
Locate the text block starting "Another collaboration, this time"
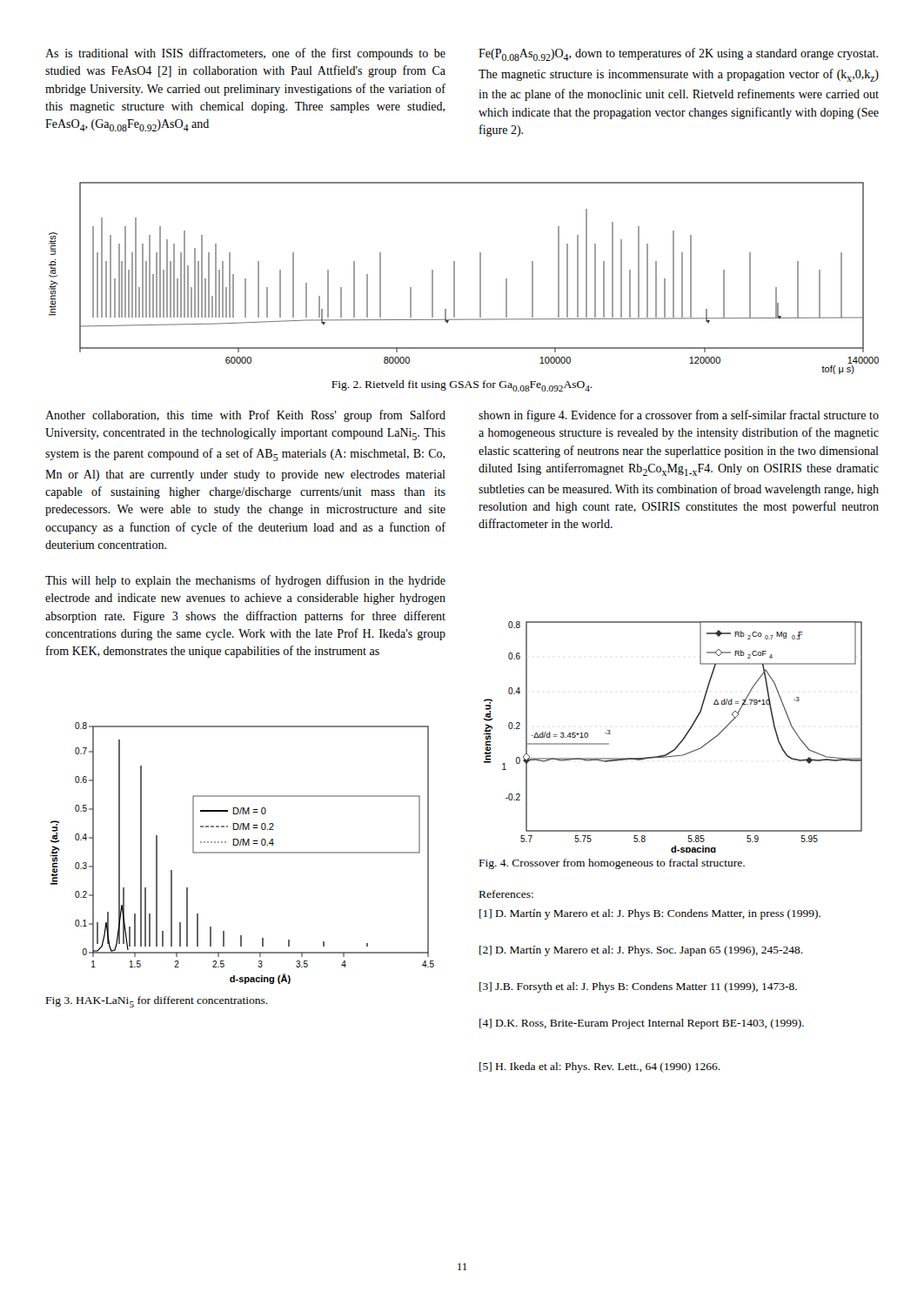(245, 480)
